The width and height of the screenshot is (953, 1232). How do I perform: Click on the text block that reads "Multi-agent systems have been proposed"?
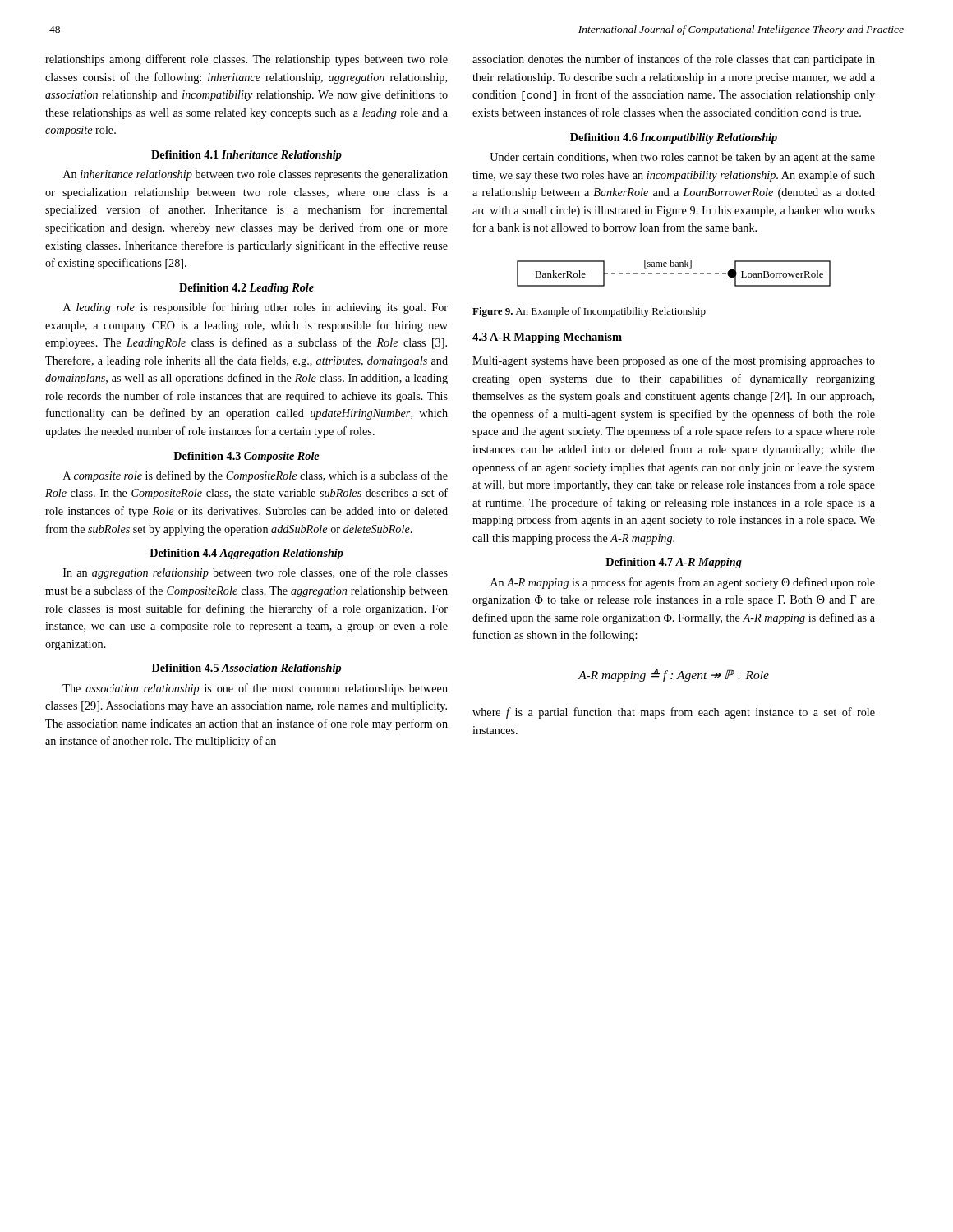pos(674,450)
